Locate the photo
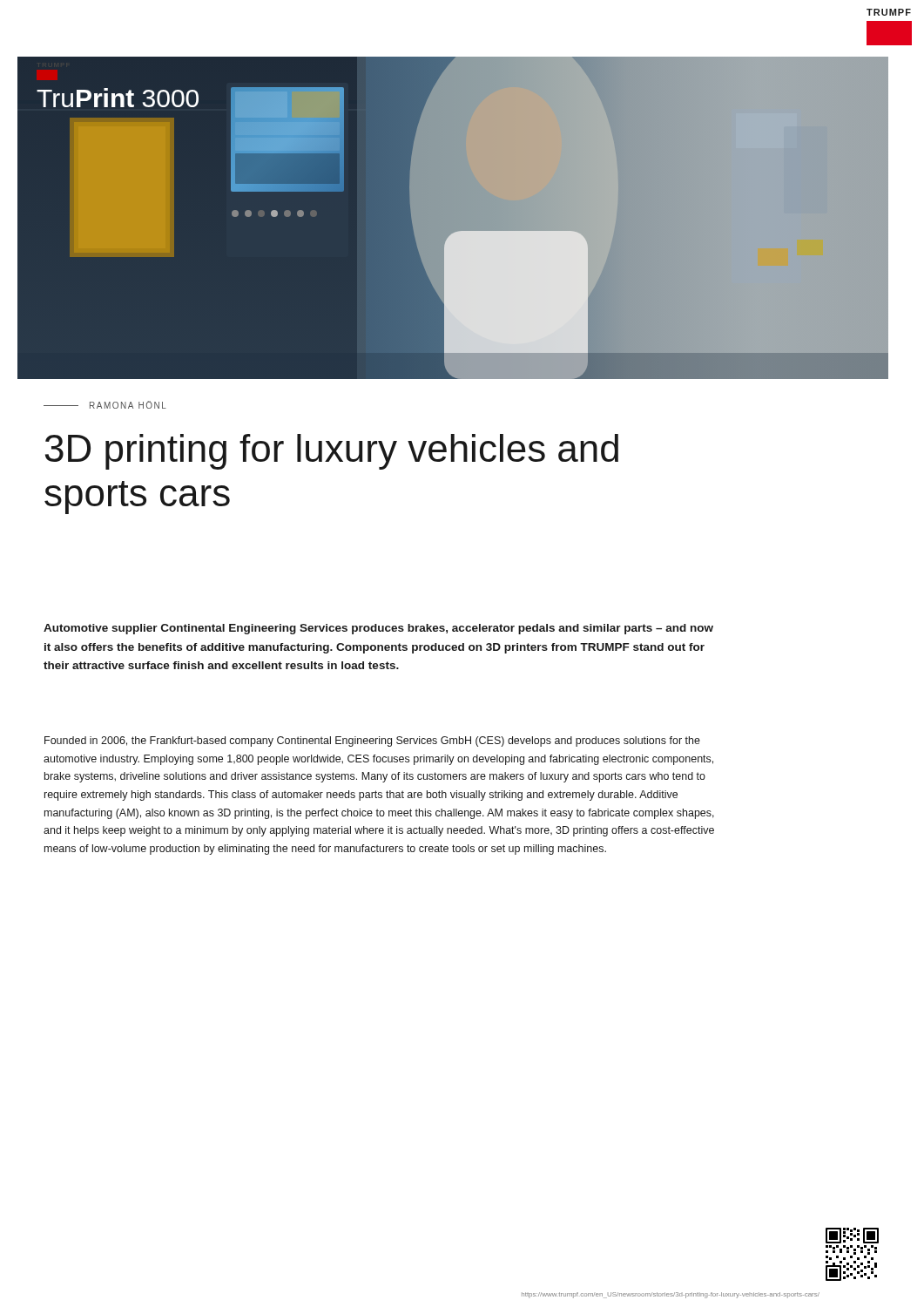The height and width of the screenshot is (1307, 924). 453,218
